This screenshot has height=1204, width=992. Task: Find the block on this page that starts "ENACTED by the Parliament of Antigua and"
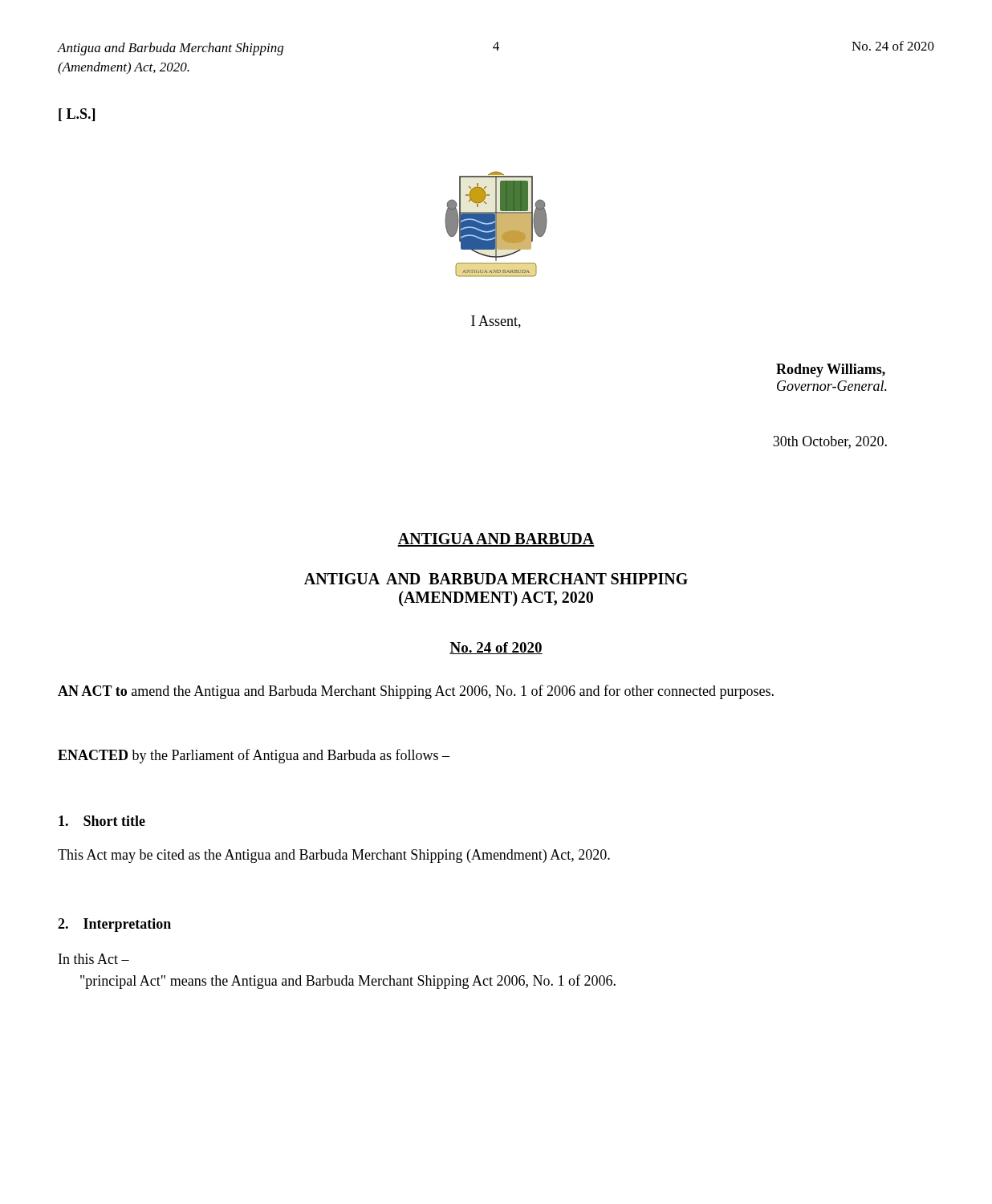pos(254,755)
